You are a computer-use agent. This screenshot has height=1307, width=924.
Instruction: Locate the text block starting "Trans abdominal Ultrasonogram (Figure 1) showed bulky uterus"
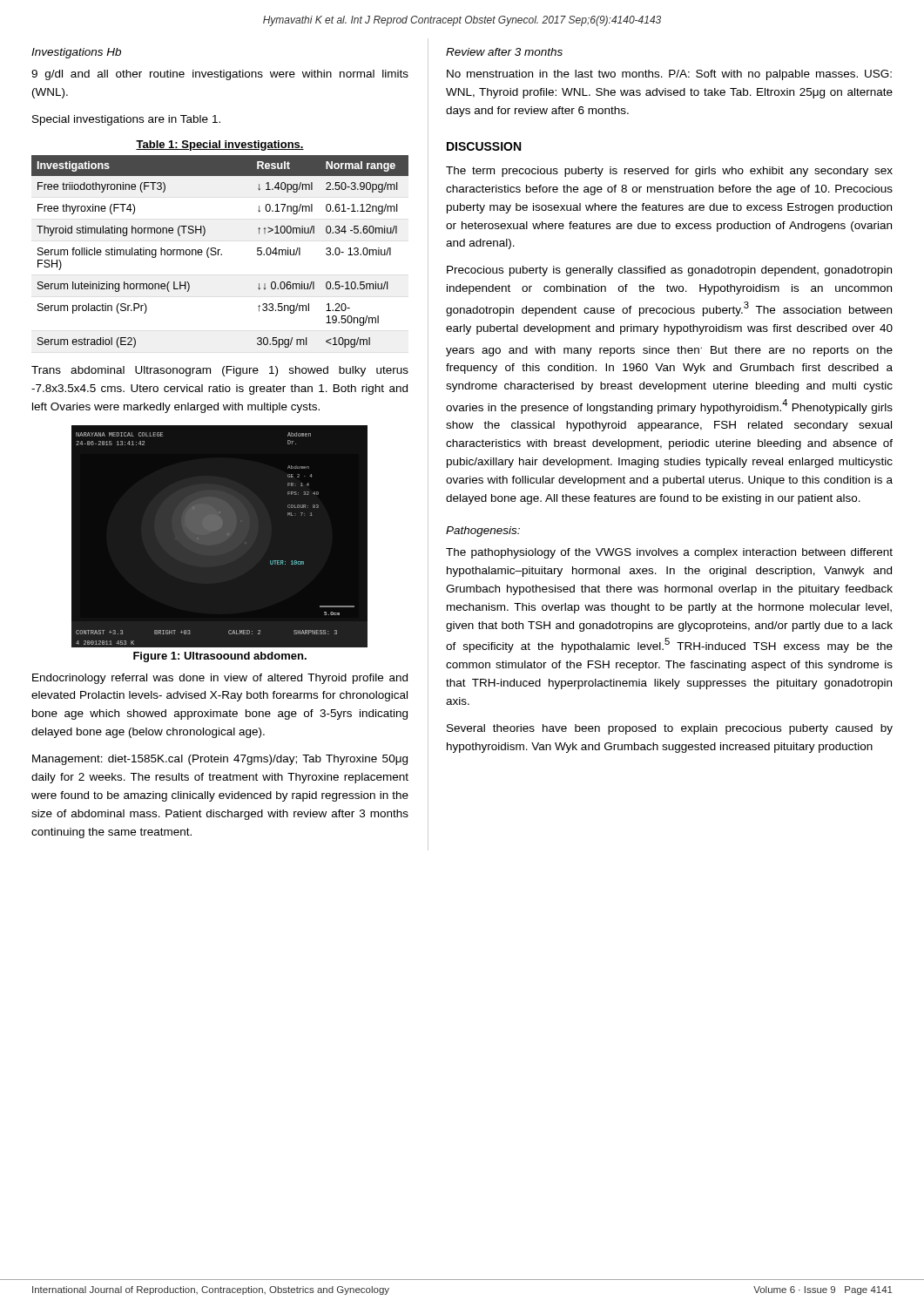[220, 388]
